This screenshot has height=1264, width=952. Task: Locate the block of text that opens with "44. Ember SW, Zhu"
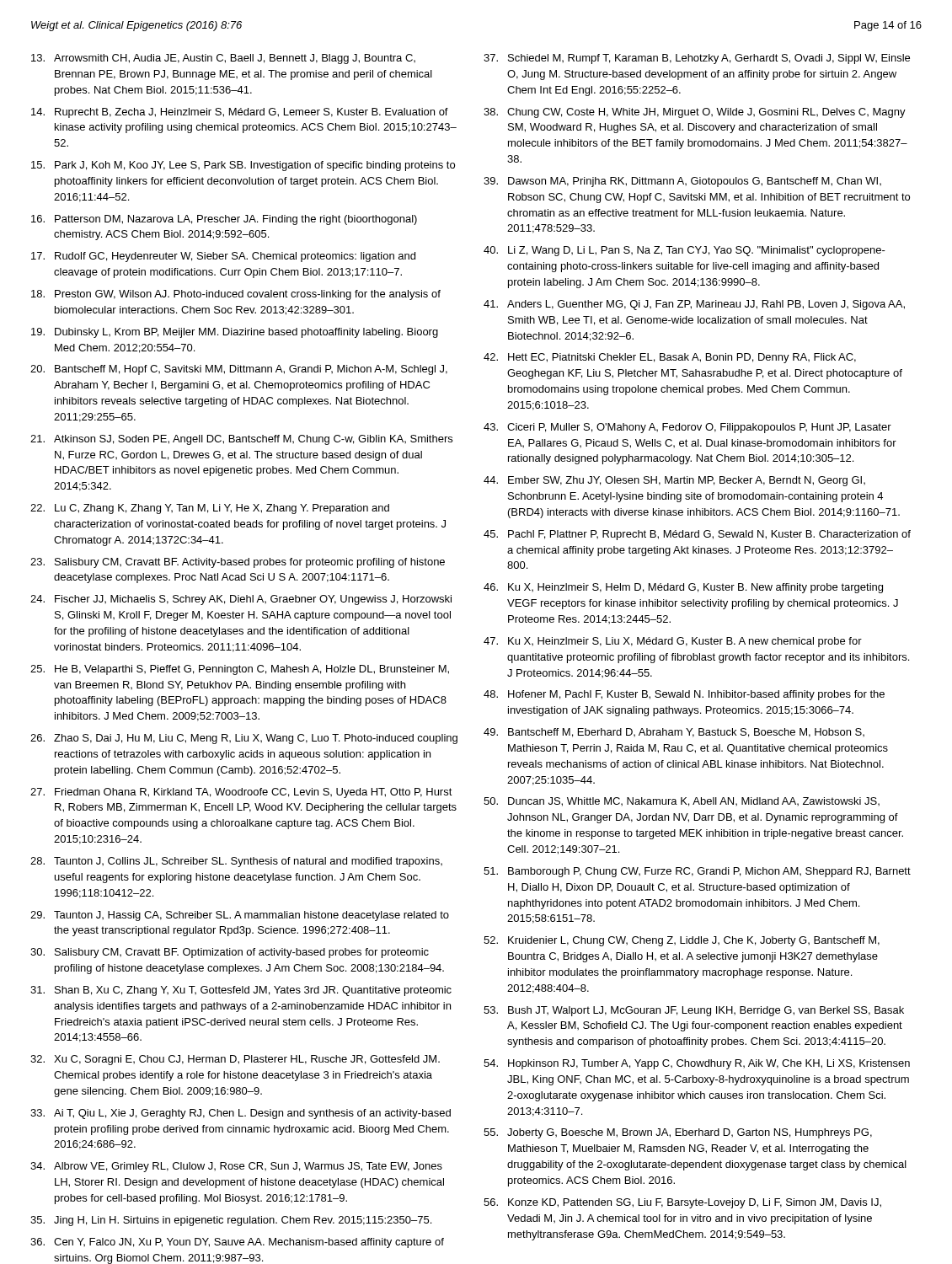pos(698,497)
